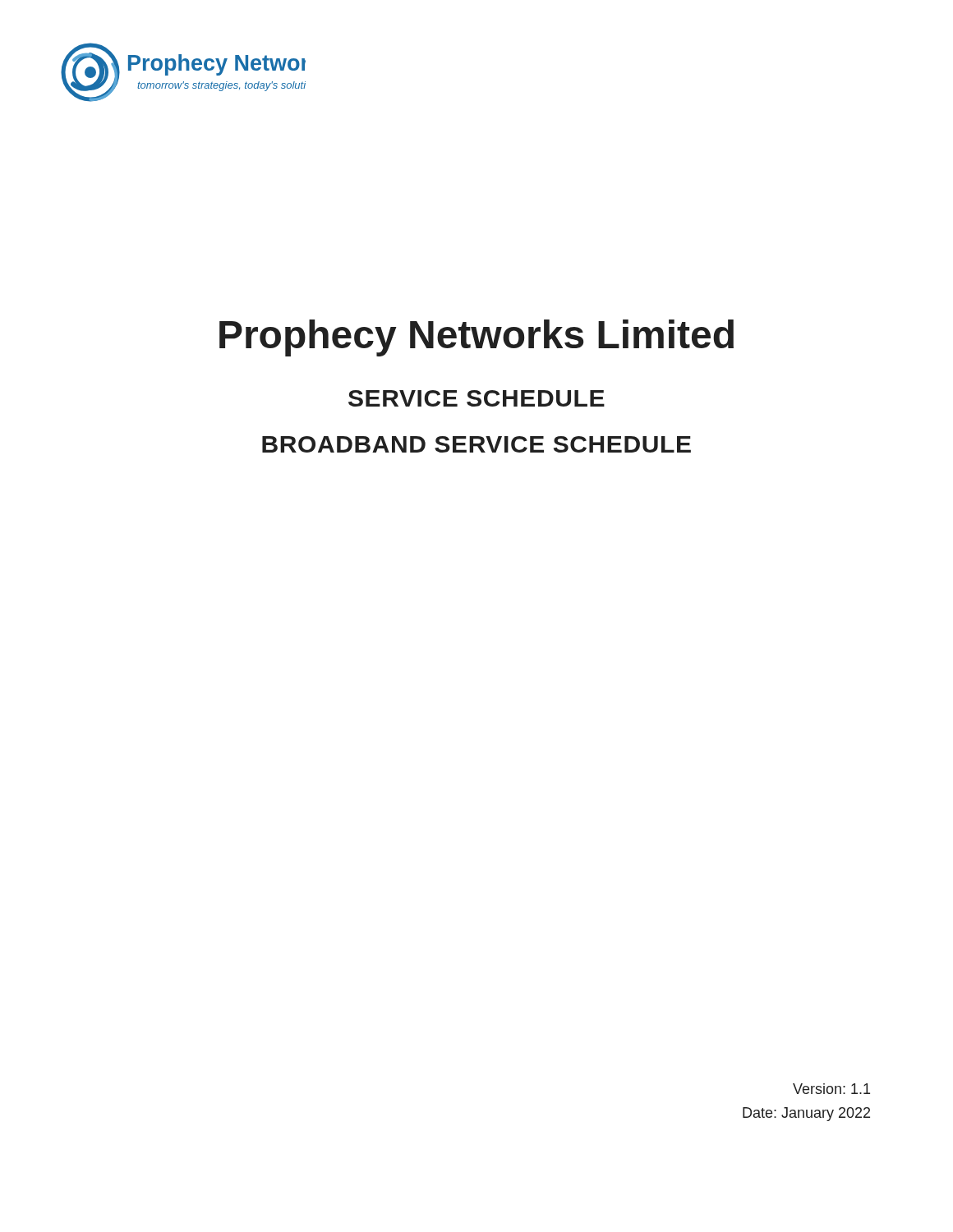The height and width of the screenshot is (1232, 953).
Task: Point to the element starting "BROADBAND SERVICE SCHEDULE"
Action: [x=476, y=445]
